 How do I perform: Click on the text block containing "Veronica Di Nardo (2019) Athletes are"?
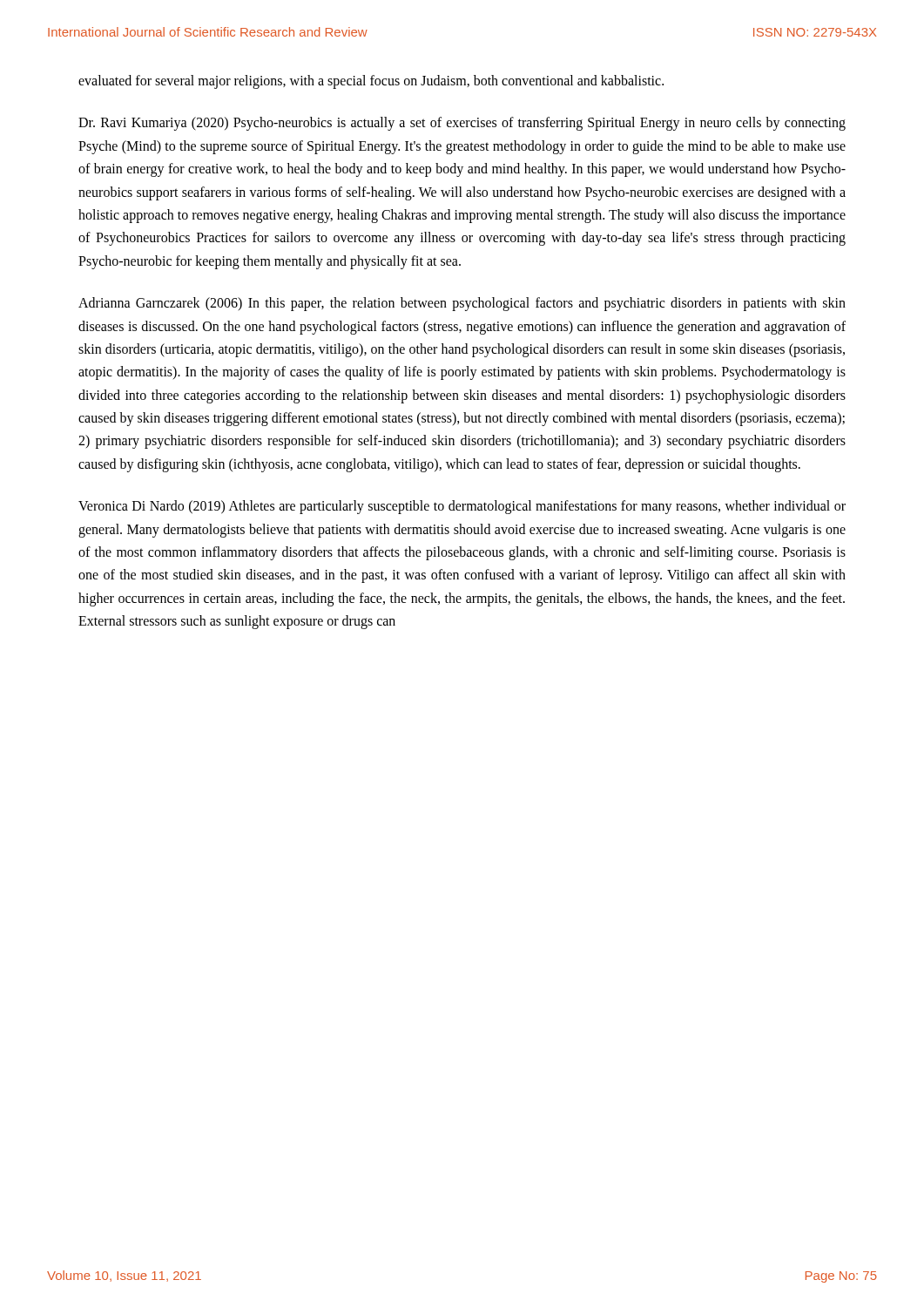coord(462,564)
